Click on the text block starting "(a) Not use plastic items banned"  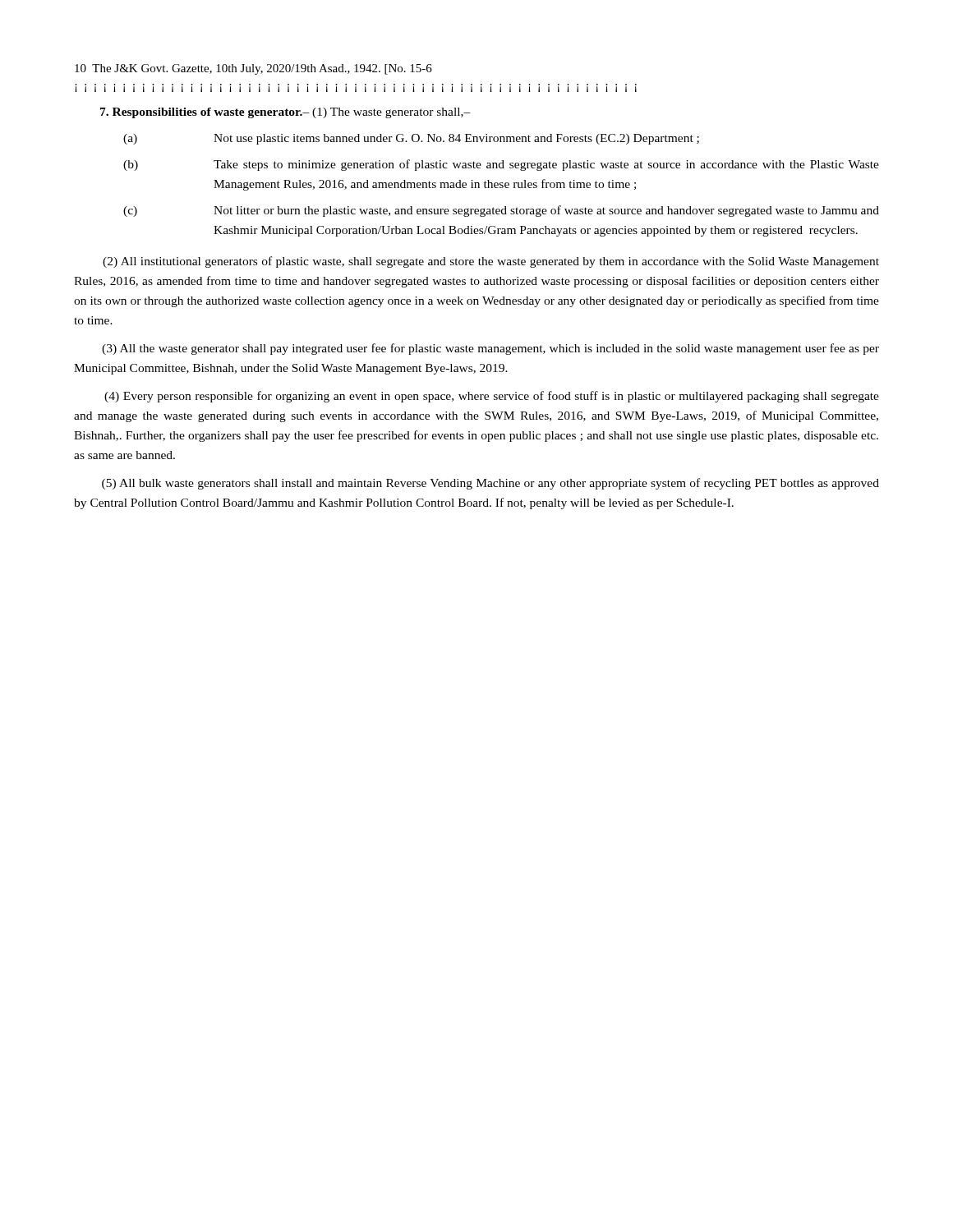pyautogui.click(x=412, y=138)
